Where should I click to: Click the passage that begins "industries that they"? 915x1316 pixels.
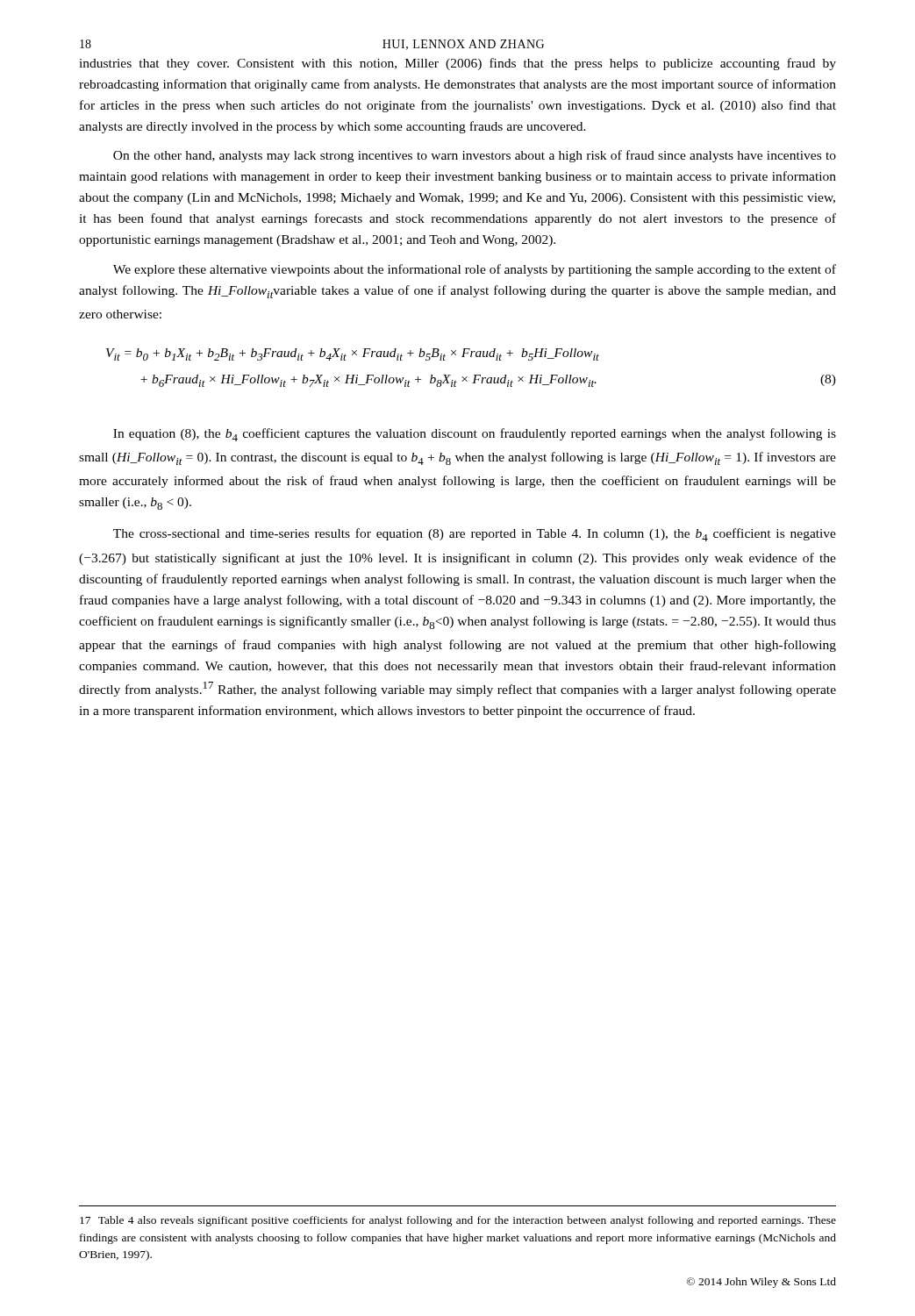(x=458, y=95)
